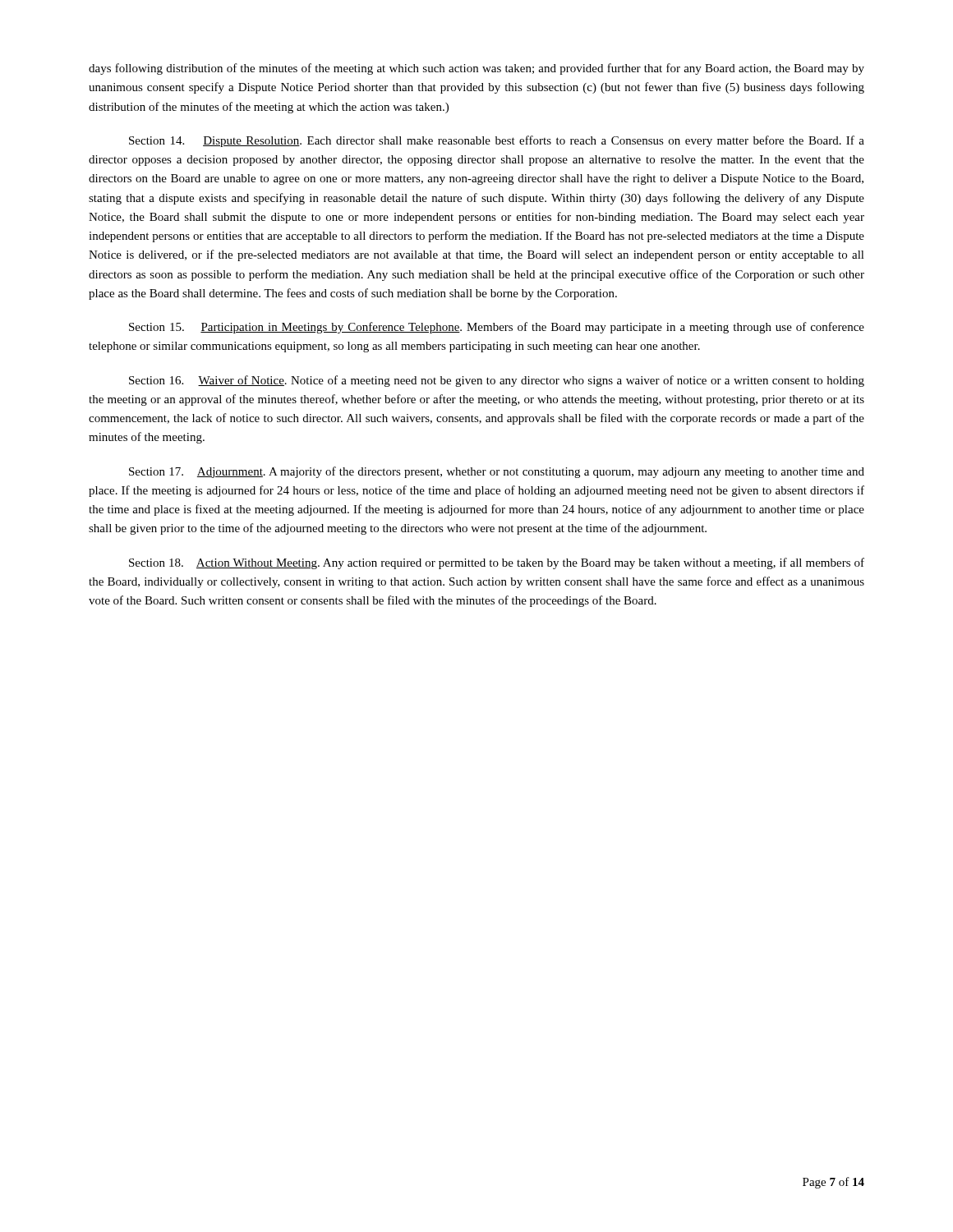This screenshot has height=1232, width=953.
Task: Point to the region starting "days following distribution of the minutes of the"
Action: pos(476,87)
